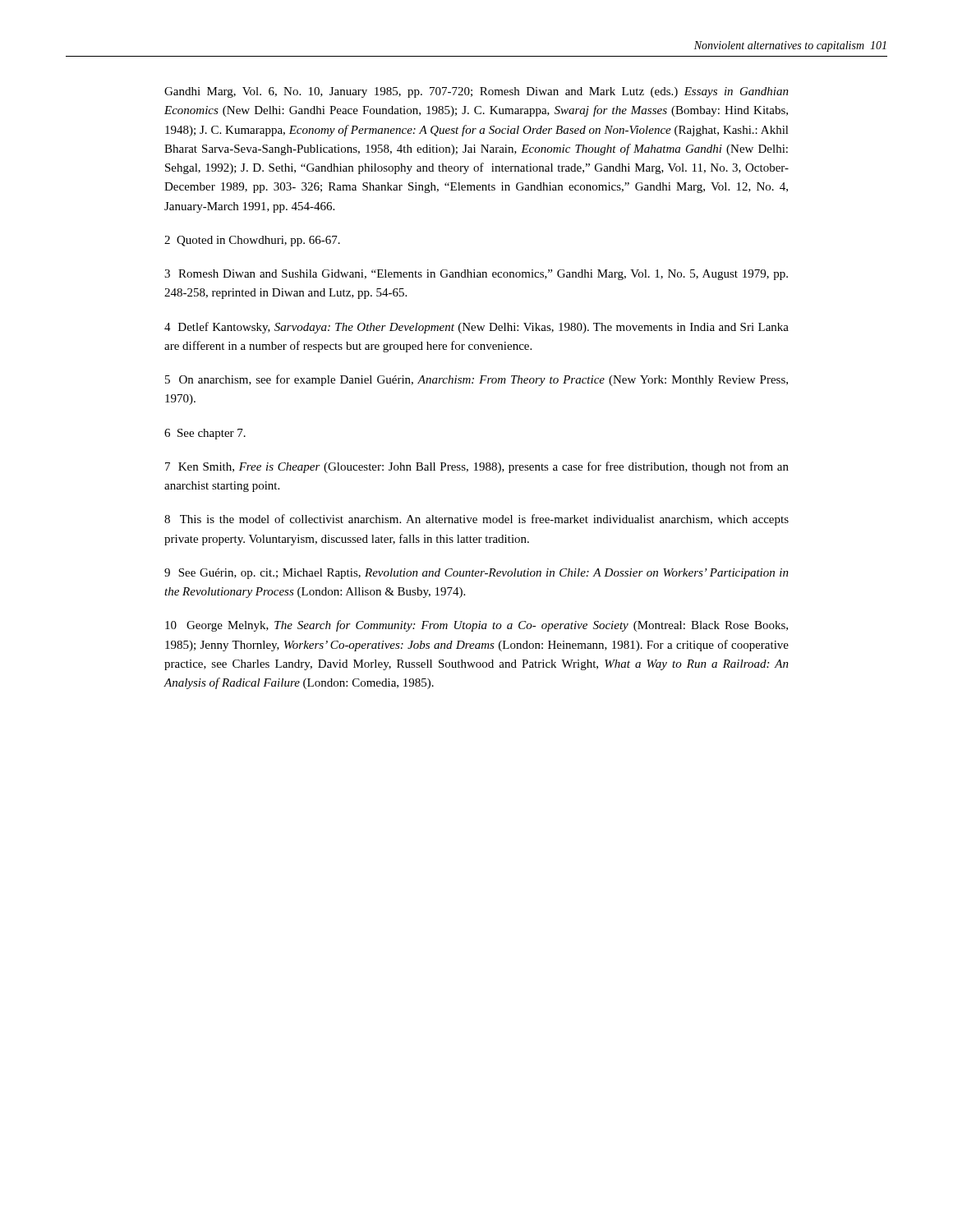Click the passage that begins "6 See chapter"
The image size is (953, 1232).
[205, 432]
